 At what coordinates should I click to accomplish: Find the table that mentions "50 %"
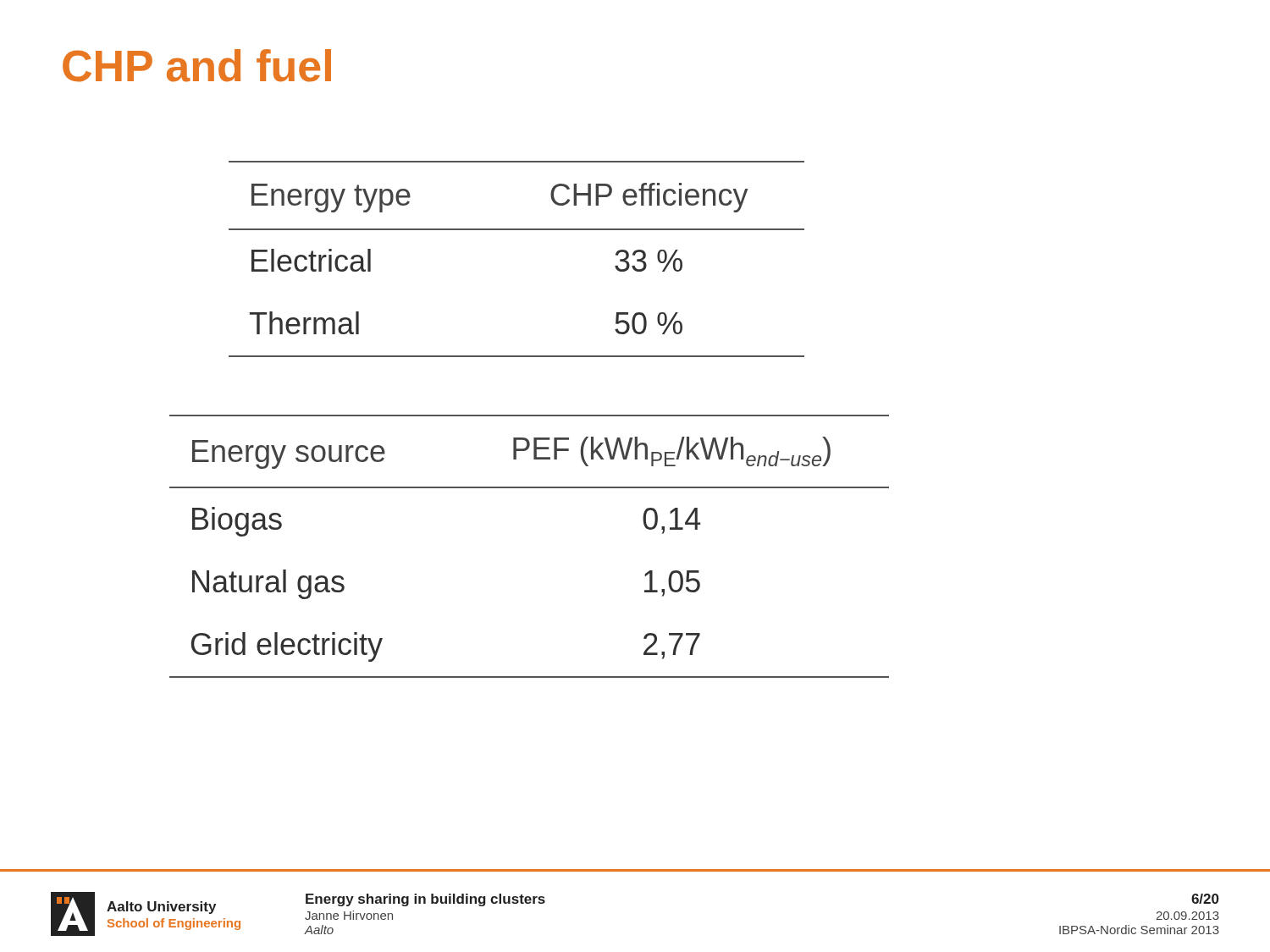[516, 259]
